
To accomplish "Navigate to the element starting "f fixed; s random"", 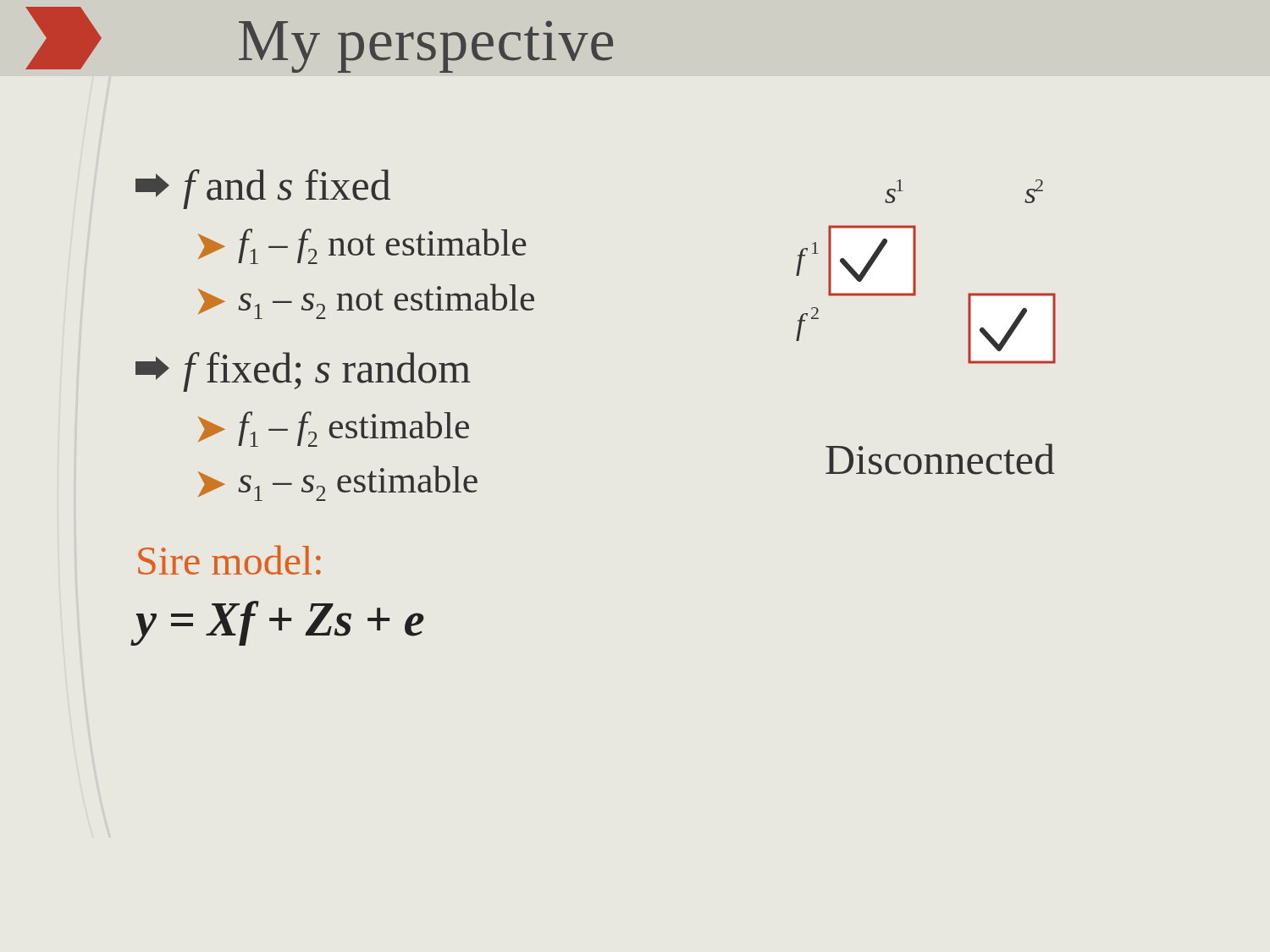I will [303, 368].
